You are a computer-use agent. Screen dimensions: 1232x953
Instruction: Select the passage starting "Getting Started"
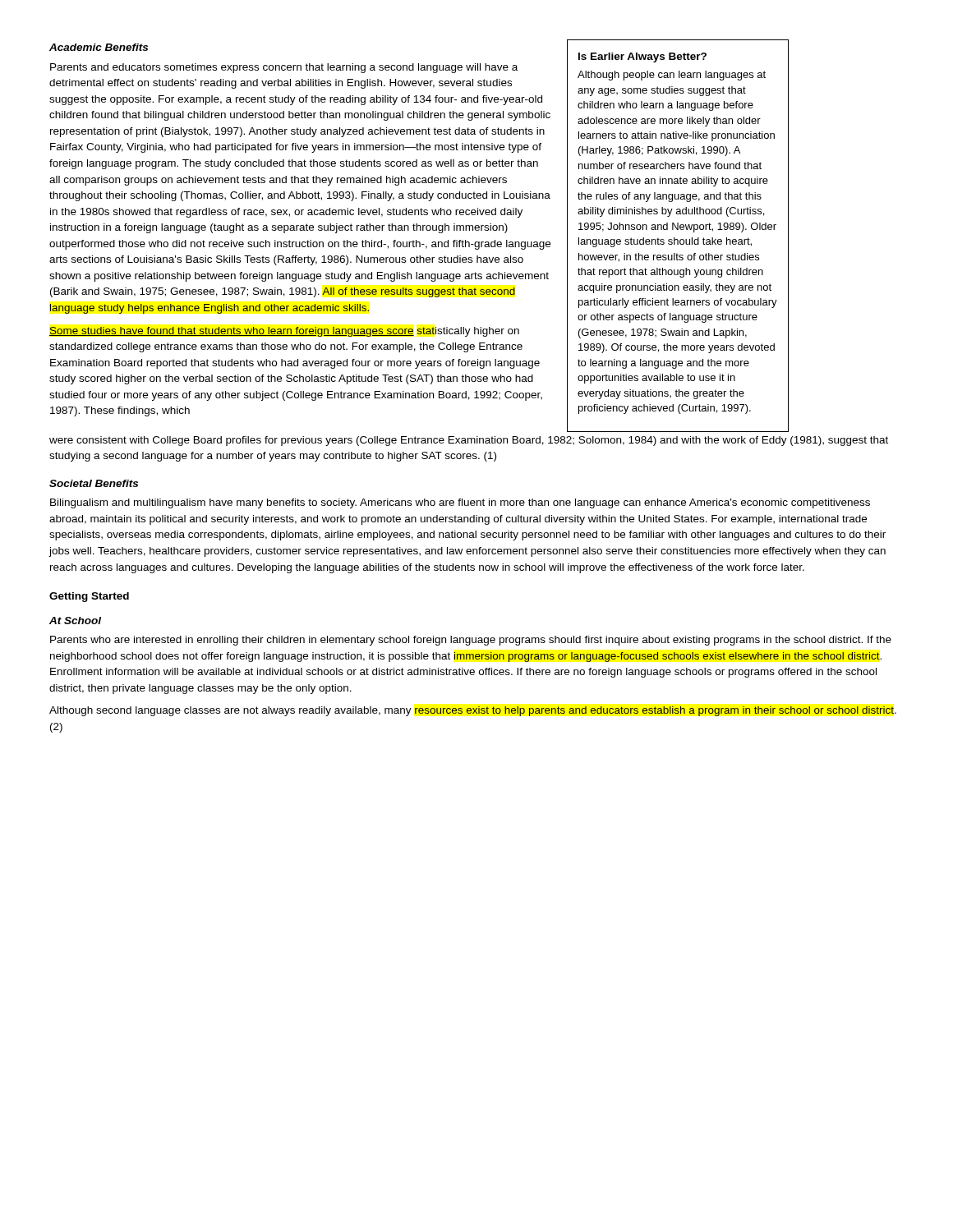pos(89,596)
